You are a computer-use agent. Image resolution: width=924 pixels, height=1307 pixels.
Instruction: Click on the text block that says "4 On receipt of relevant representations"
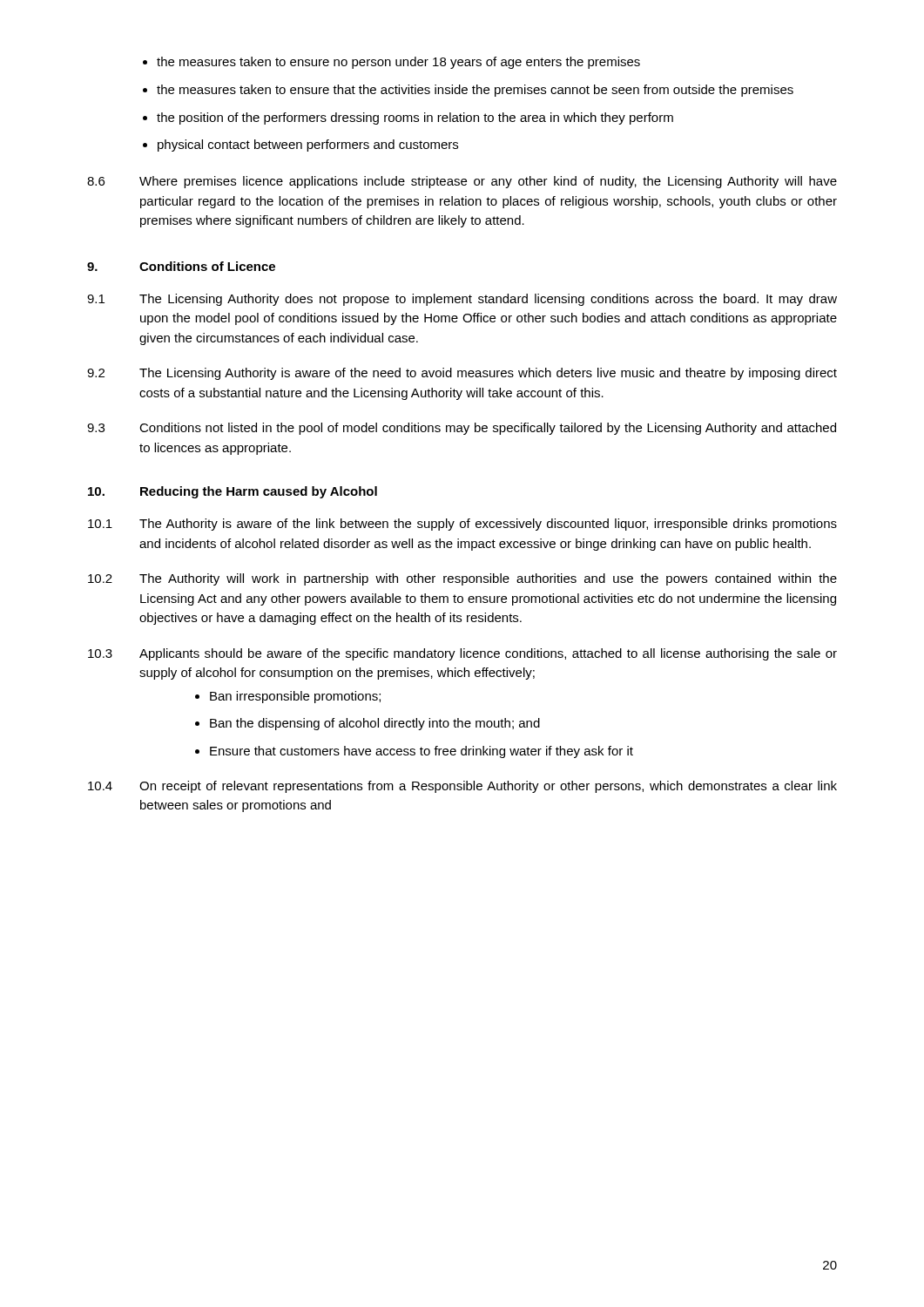(x=462, y=796)
